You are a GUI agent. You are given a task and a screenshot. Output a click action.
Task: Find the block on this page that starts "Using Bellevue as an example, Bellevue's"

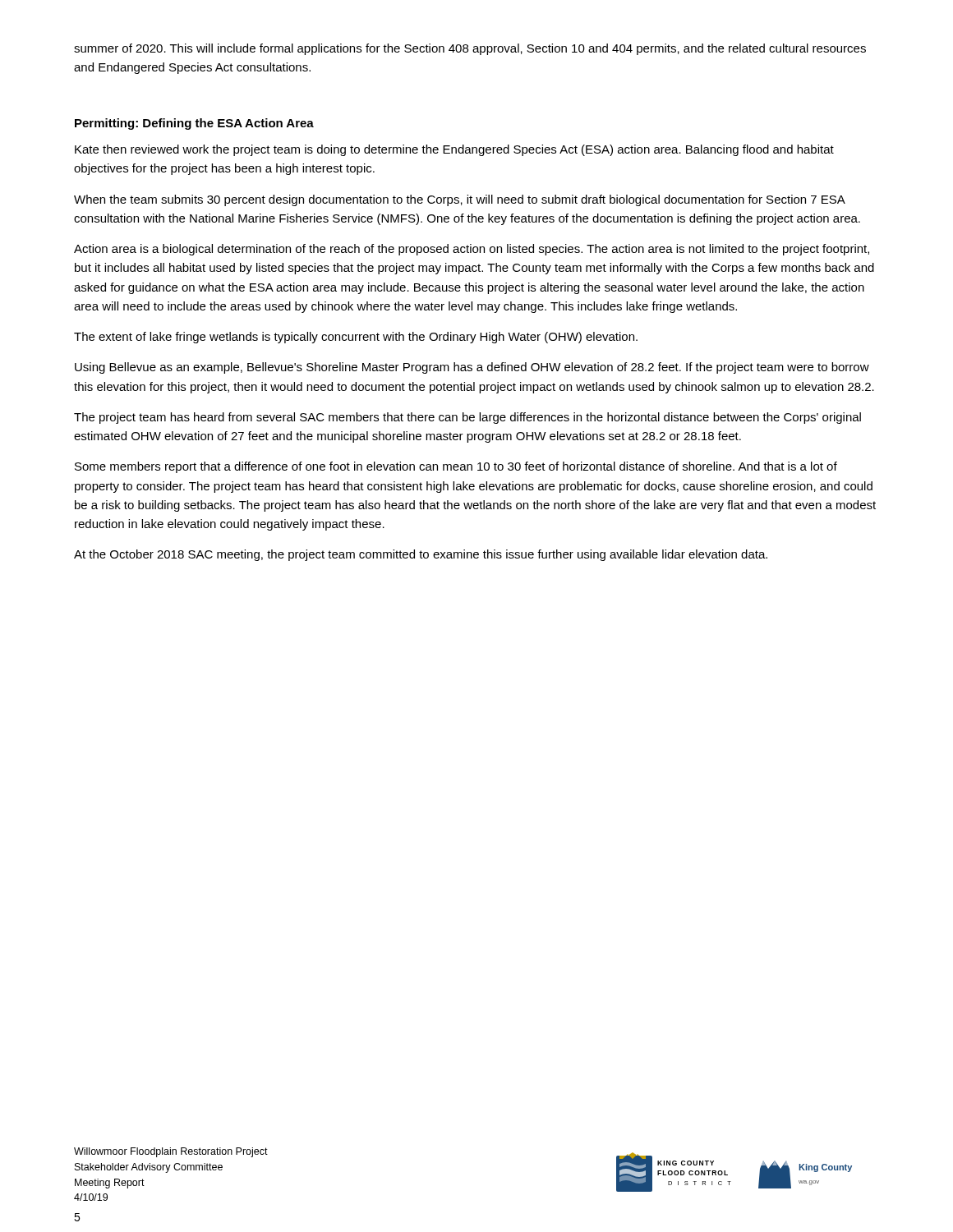coord(474,376)
